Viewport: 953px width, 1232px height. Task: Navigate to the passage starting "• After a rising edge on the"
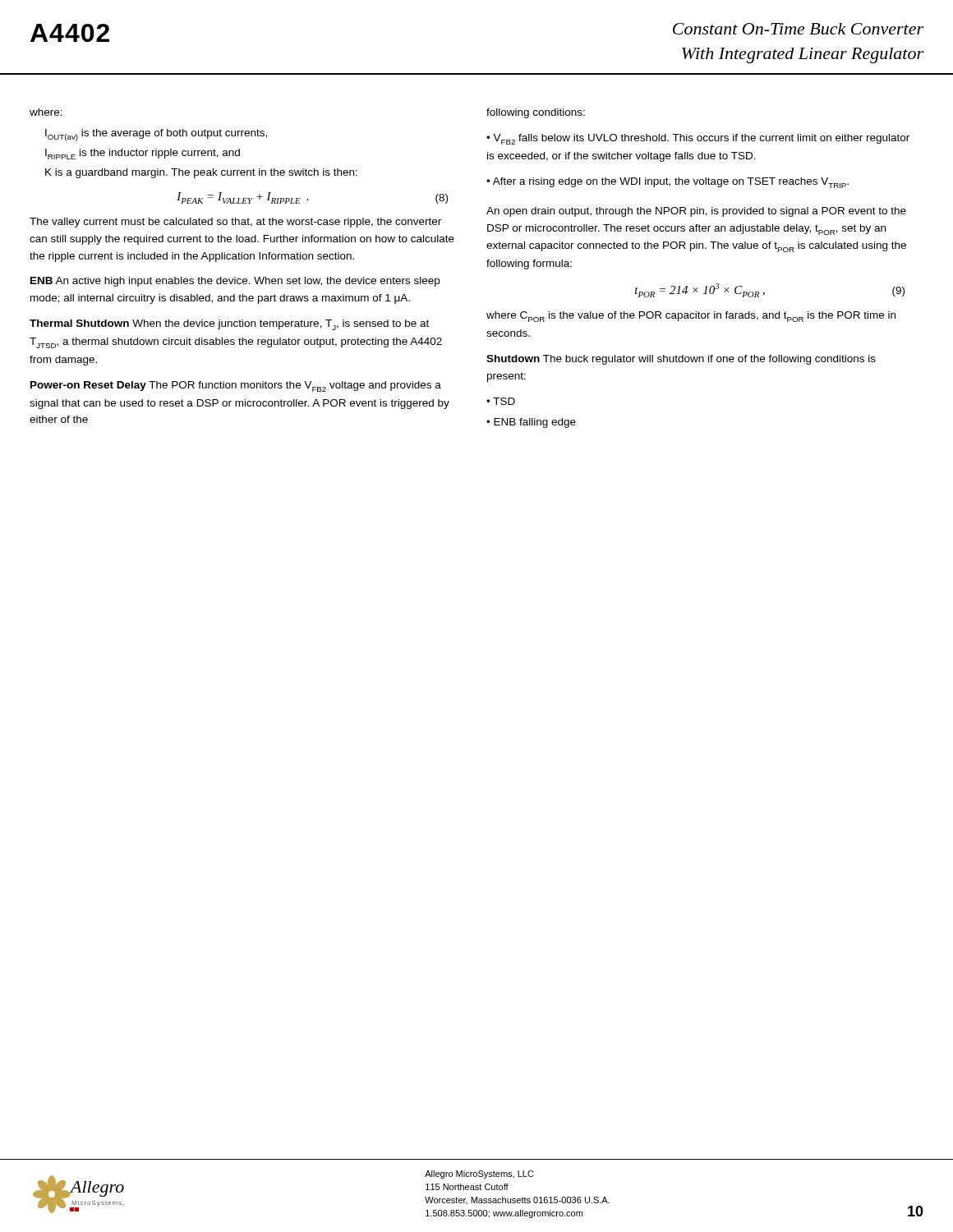[668, 182]
